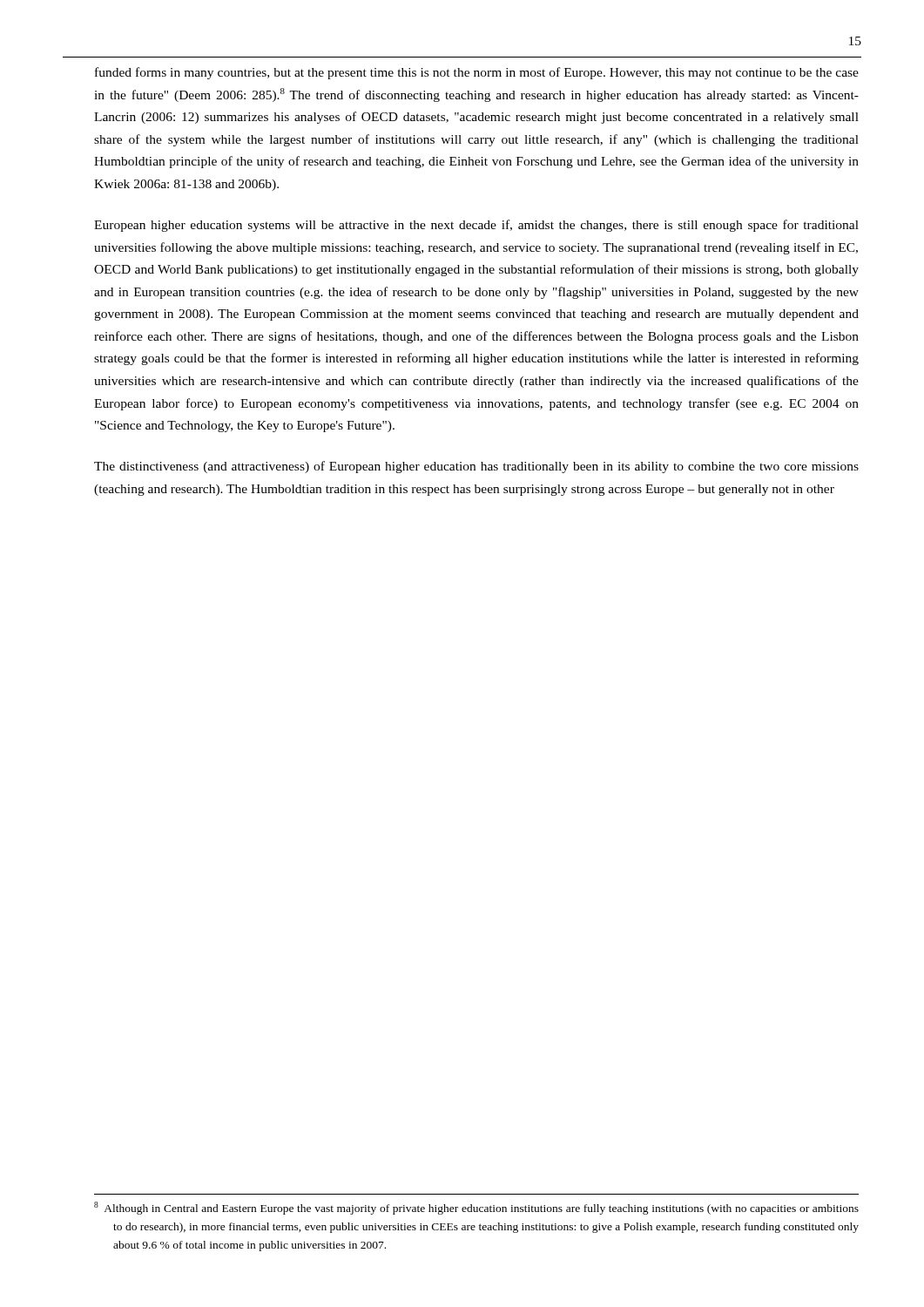Find the text block starting "European higher education"
The height and width of the screenshot is (1307, 924).
(476, 325)
